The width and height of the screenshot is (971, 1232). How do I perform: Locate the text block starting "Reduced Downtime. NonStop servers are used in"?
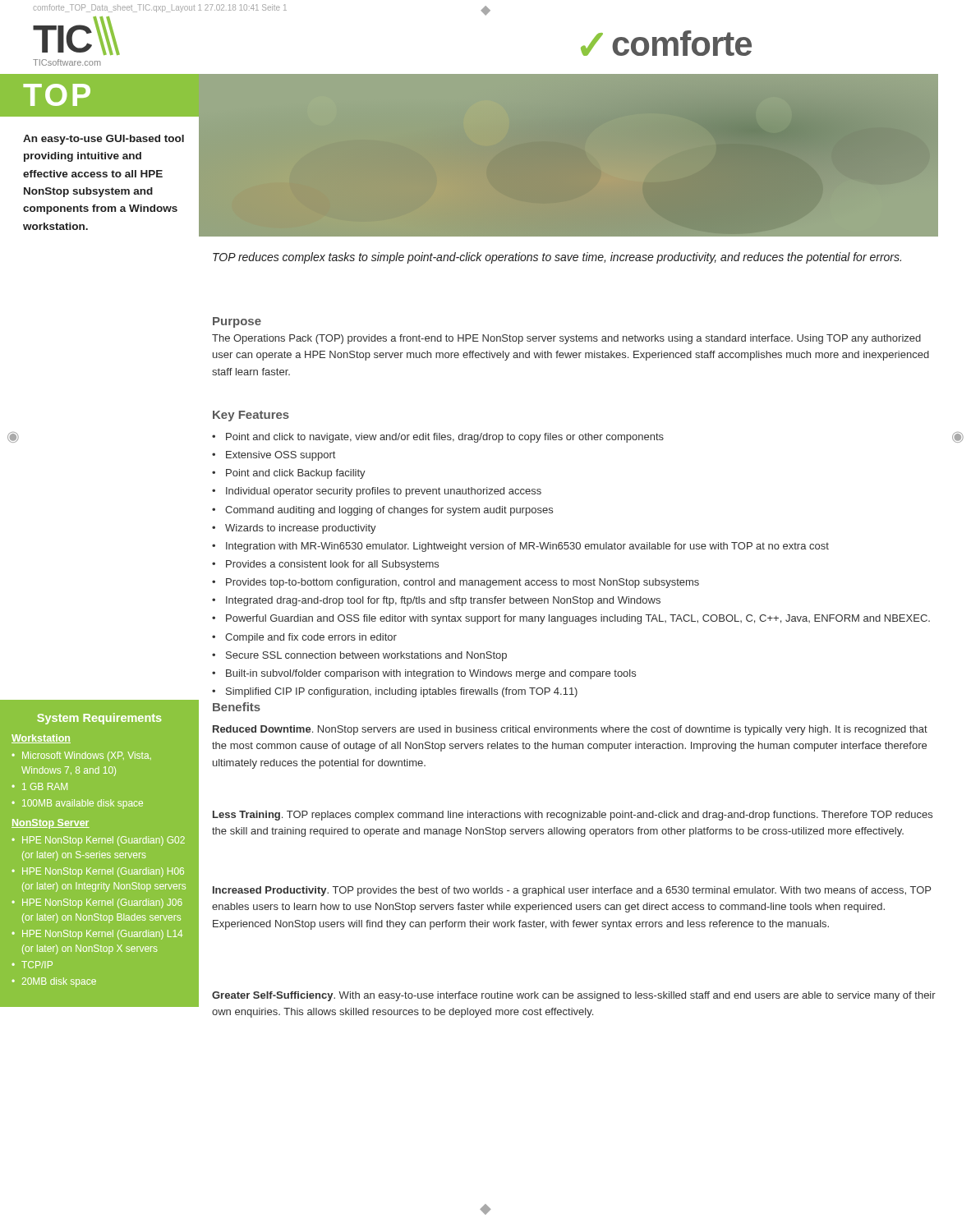click(576, 746)
